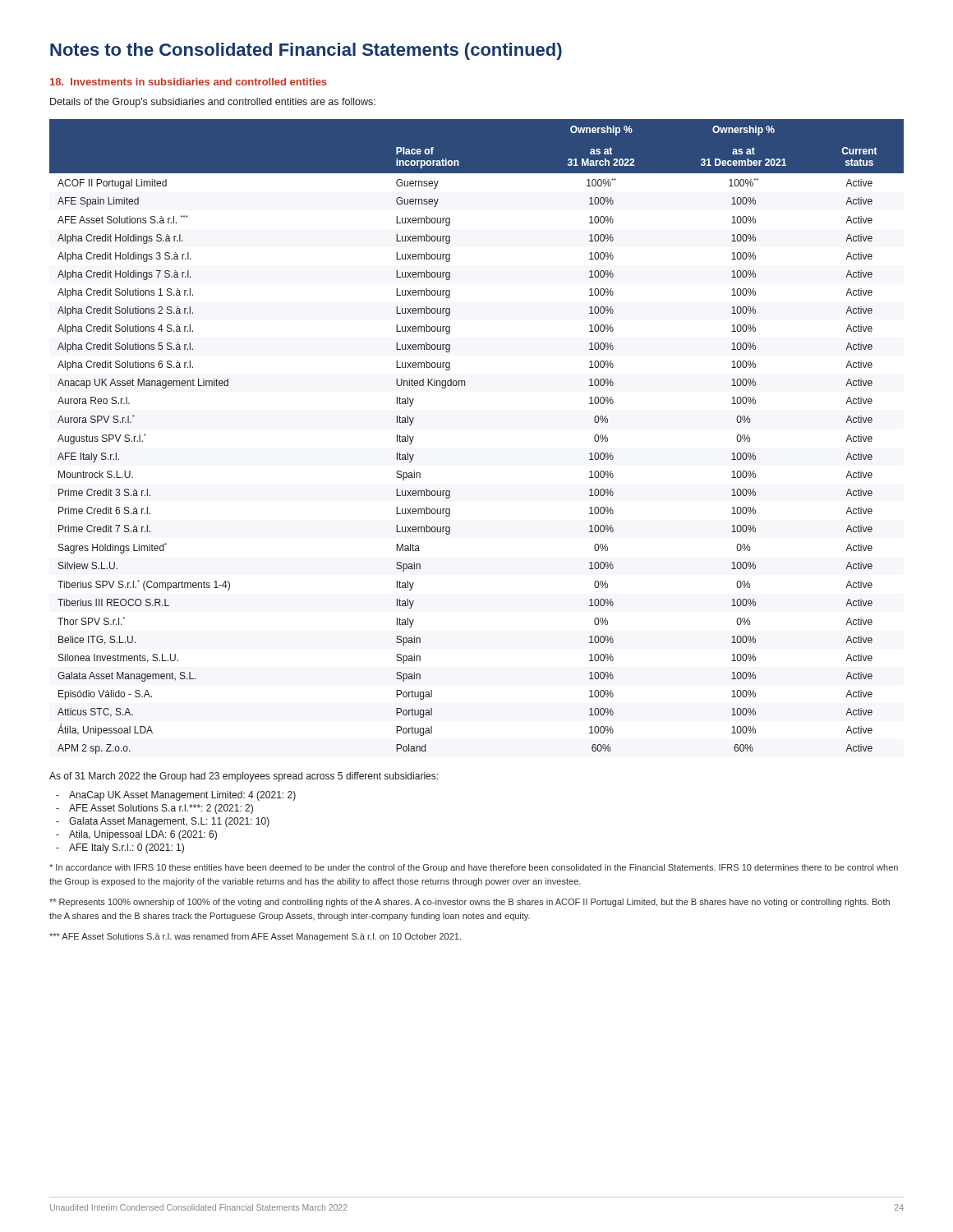
Task: Navigate to the passage starting "Details of the Group's"
Action: click(x=213, y=102)
